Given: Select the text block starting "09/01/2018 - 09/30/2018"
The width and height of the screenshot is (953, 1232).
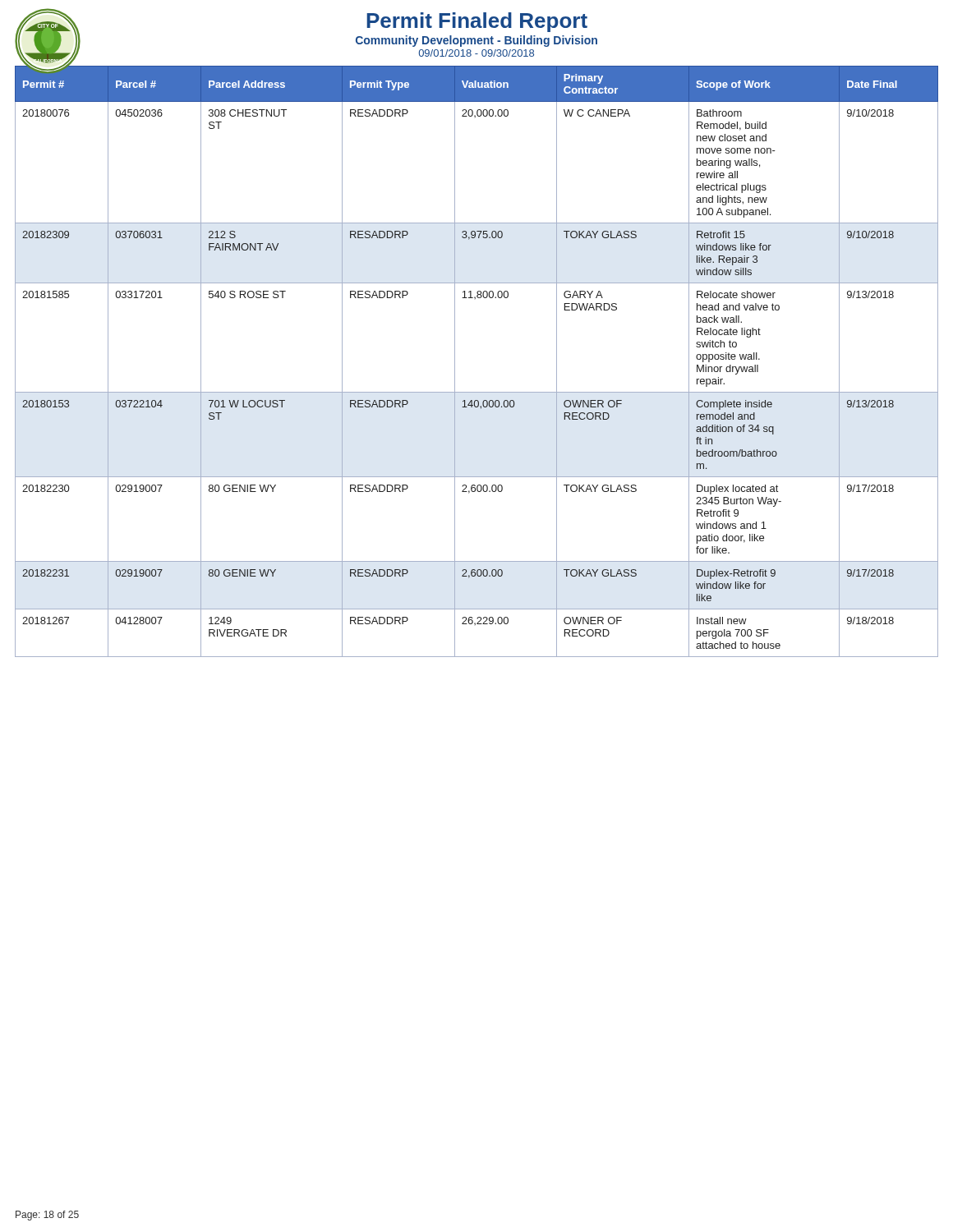Looking at the screenshot, I should [476, 53].
